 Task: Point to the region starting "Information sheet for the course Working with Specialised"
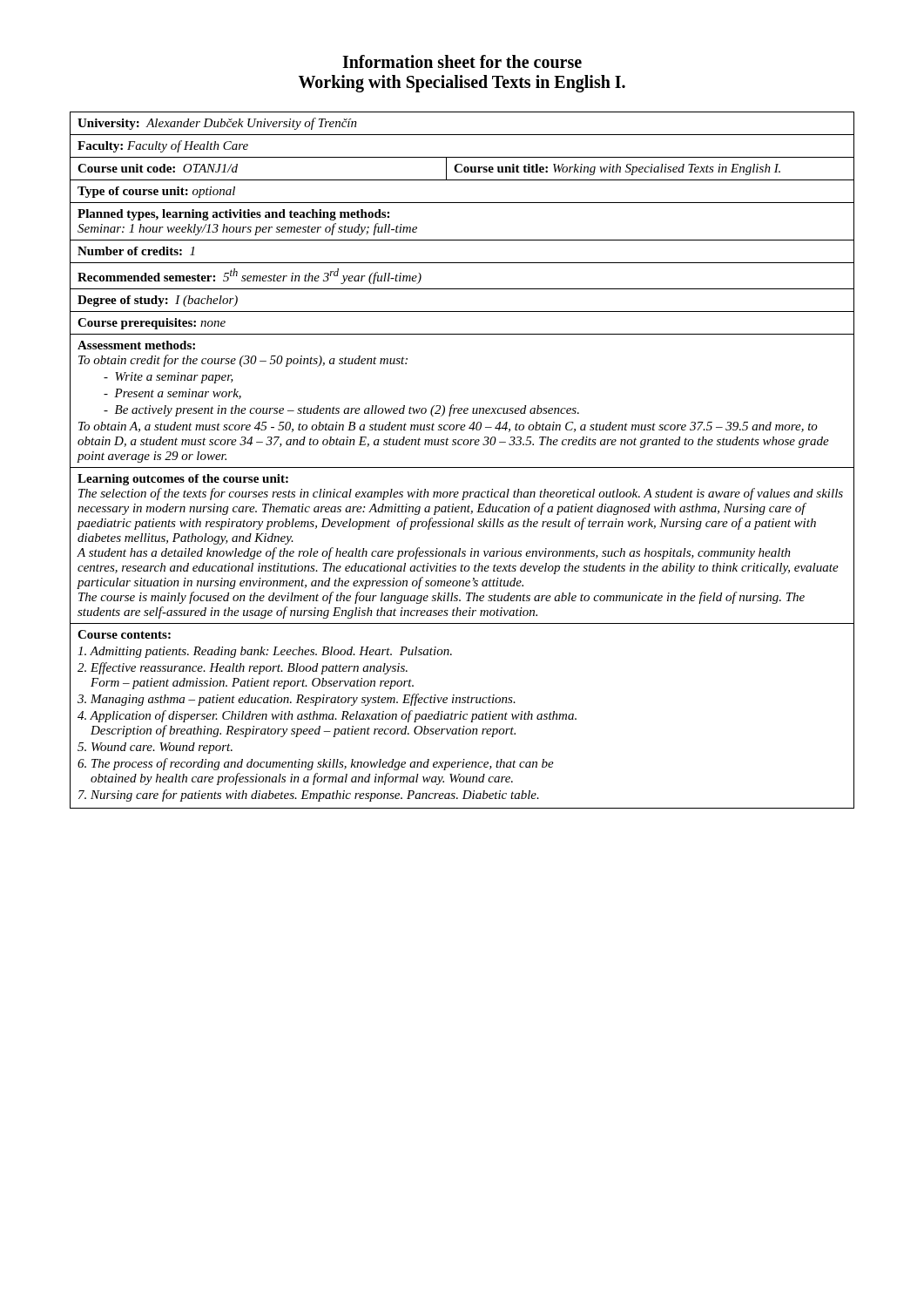462,72
